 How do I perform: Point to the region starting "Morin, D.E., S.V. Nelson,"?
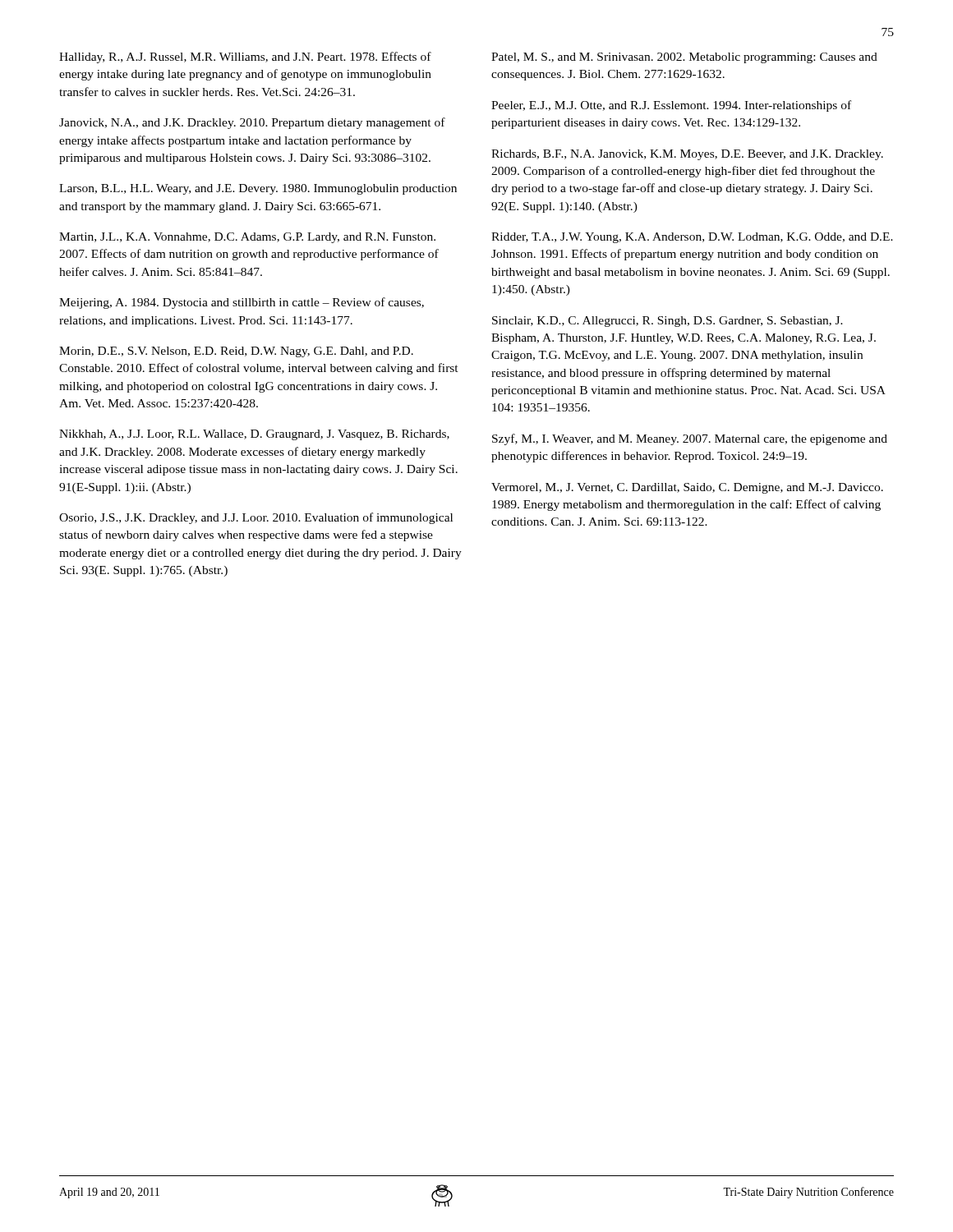259,377
